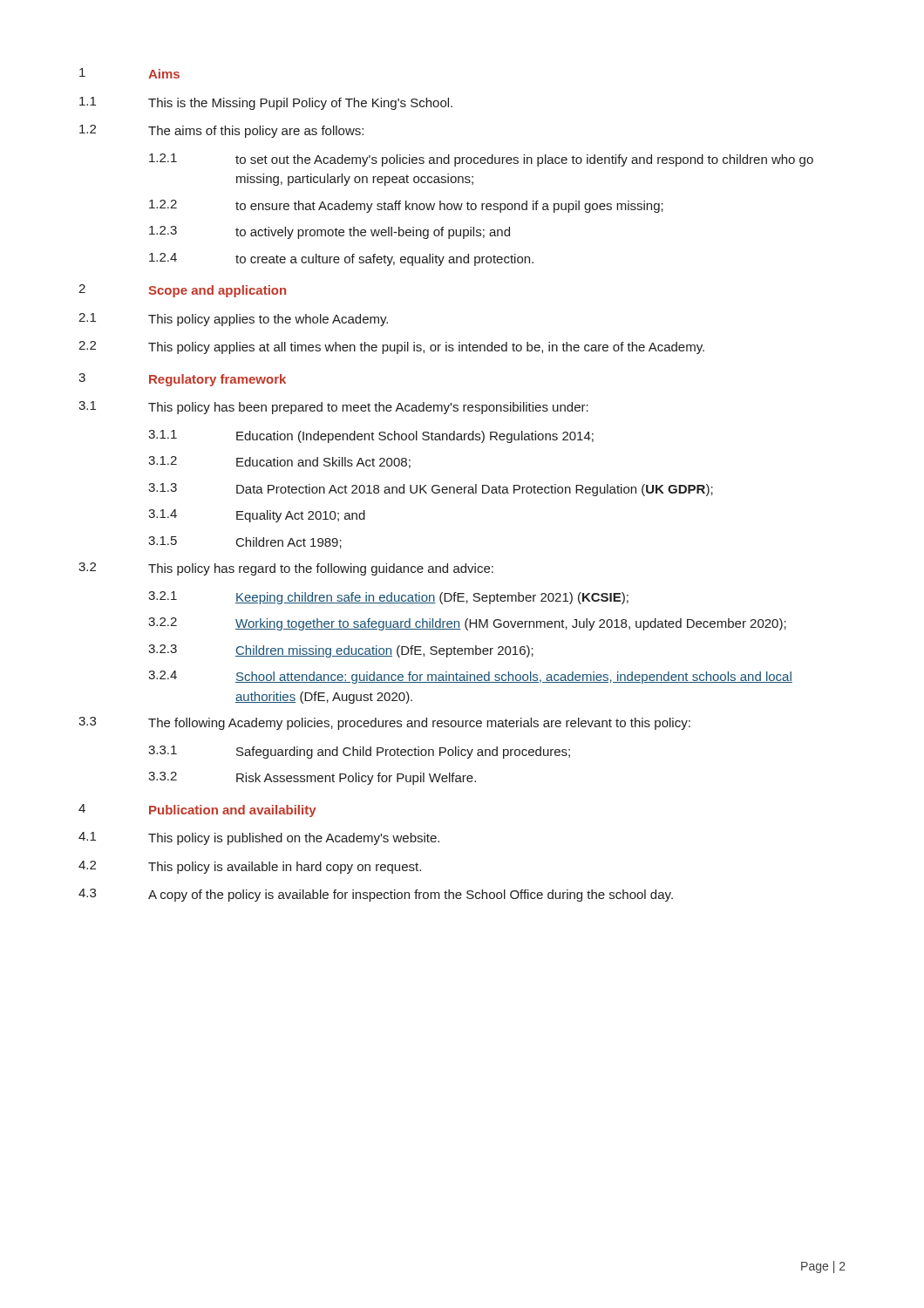Find the block on this page that starts "3.1.1 Education (Independent"
Image resolution: width=924 pixels, height=1308 pixels.
pos(497,436)
